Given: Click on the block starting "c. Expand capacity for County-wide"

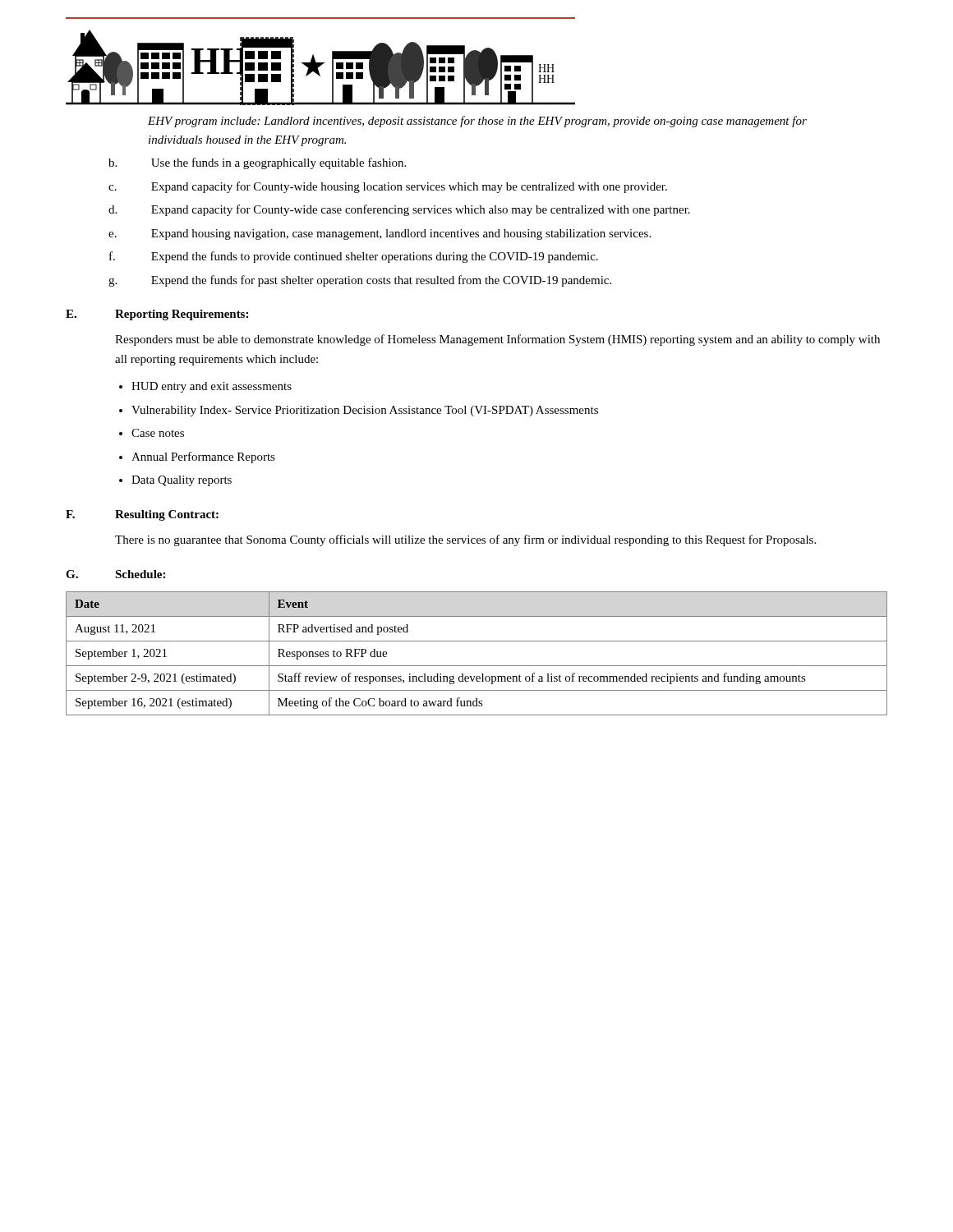Looking at the screenshot, I should click(388, 186).
